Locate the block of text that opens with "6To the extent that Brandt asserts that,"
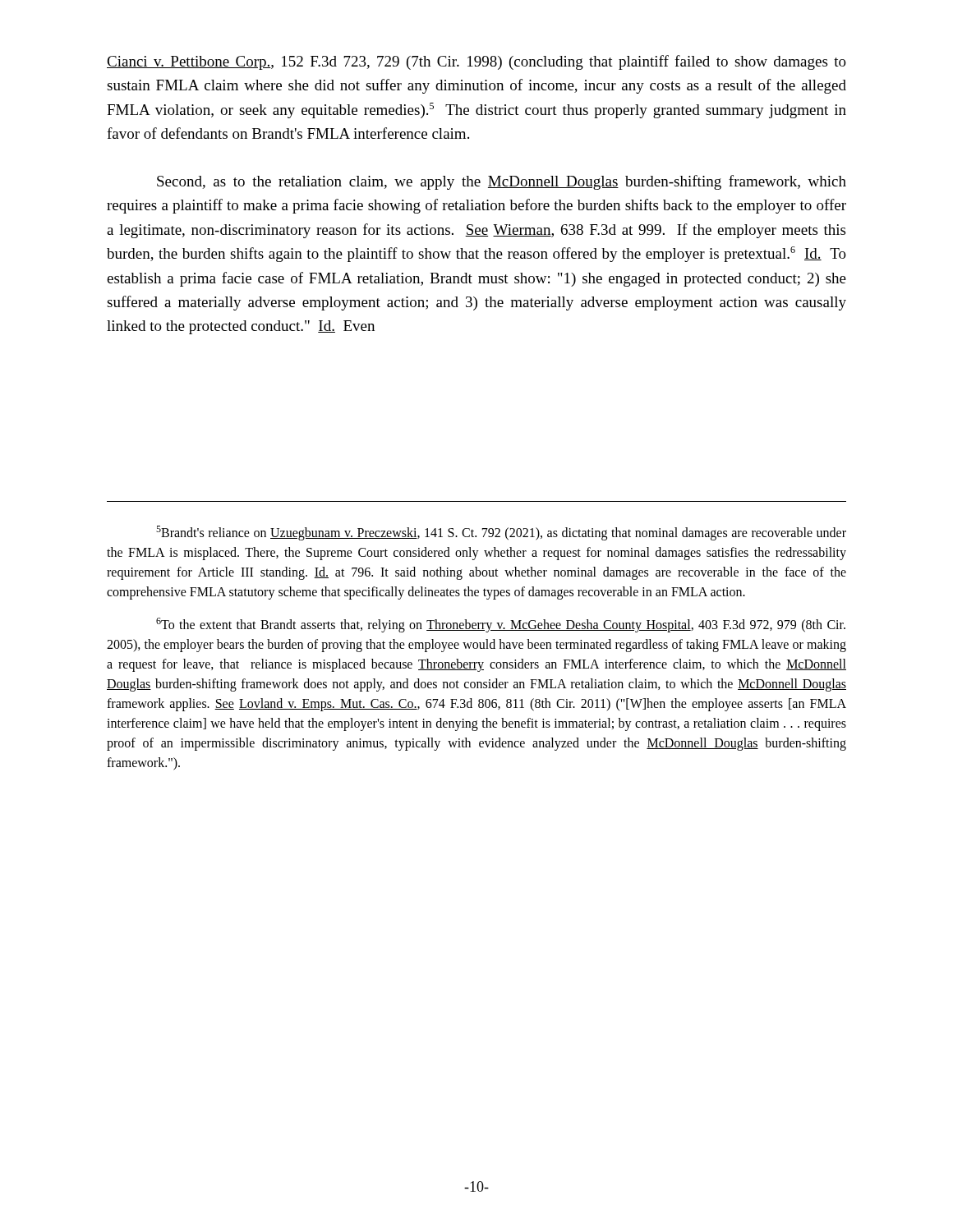953x1232 pixels. 476,694
